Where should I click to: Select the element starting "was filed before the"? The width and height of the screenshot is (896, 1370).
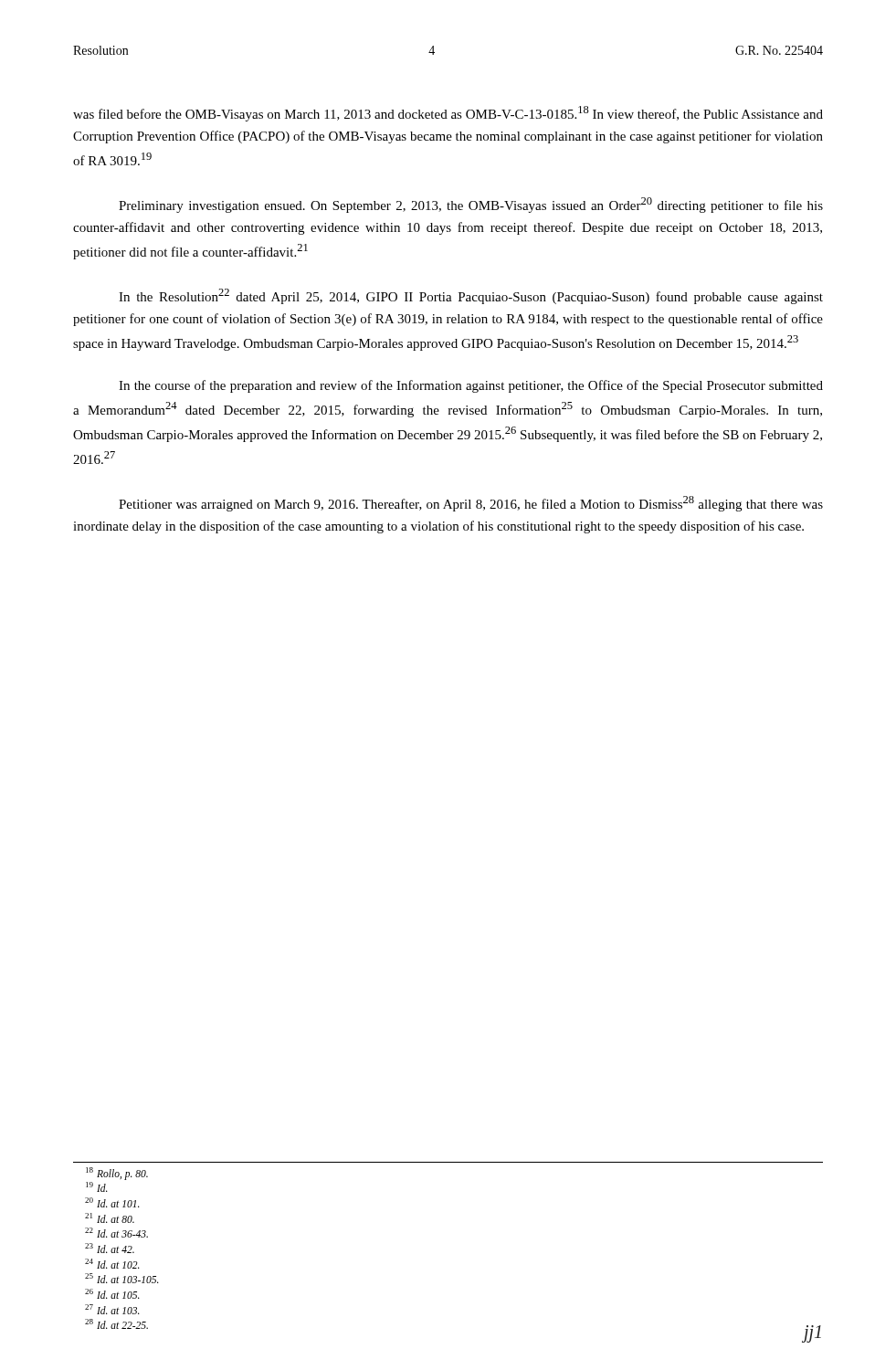pos(448,136)
